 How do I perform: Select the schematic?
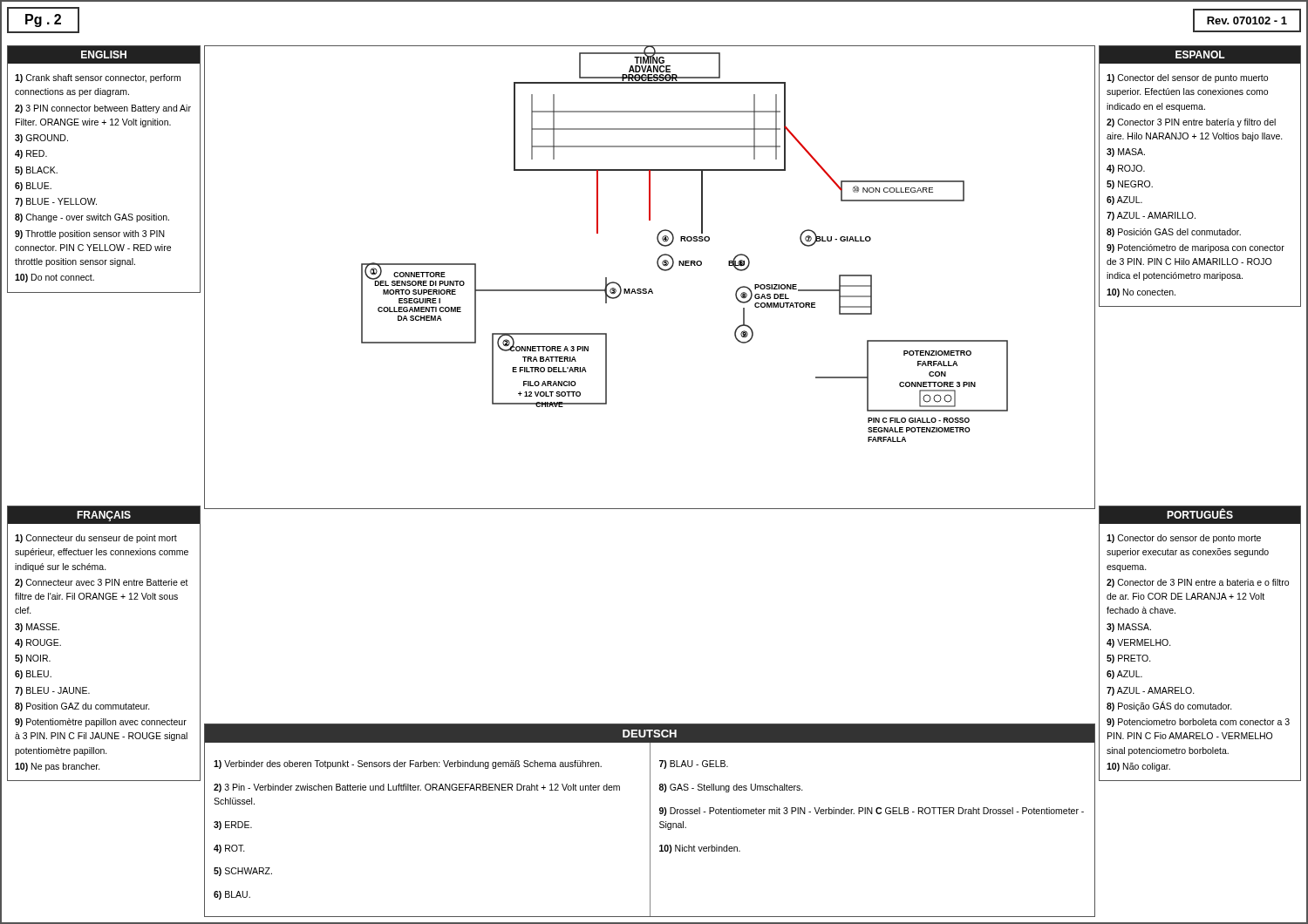[650, 277]
